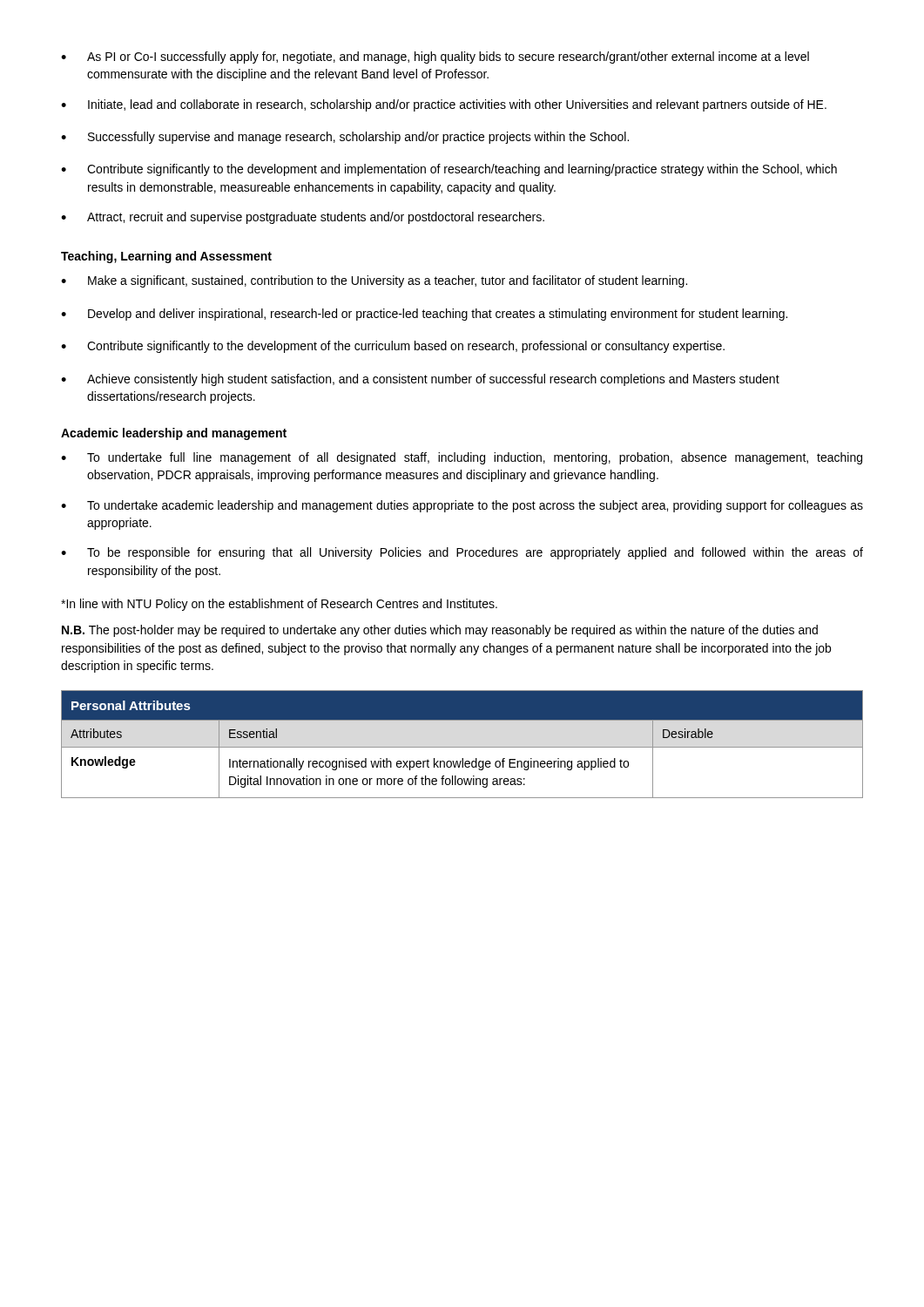Screen dimensions: 1307x924
Task: Select the list item that reads "• Contribute significantly to the development of"
Action: pyautogui.click(x=393, y=348)
